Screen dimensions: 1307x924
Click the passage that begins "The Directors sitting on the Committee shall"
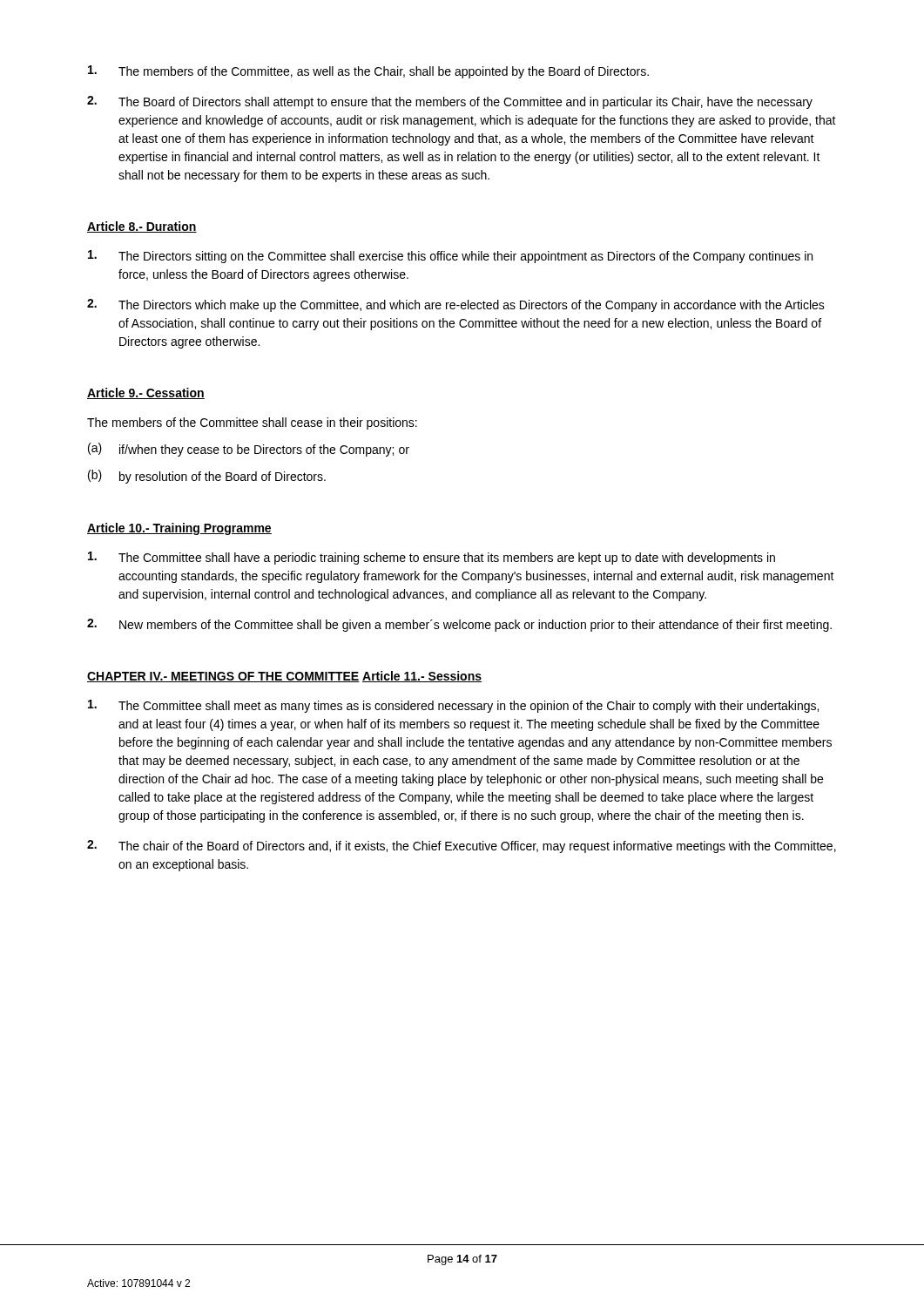click(x=462, y=266)
